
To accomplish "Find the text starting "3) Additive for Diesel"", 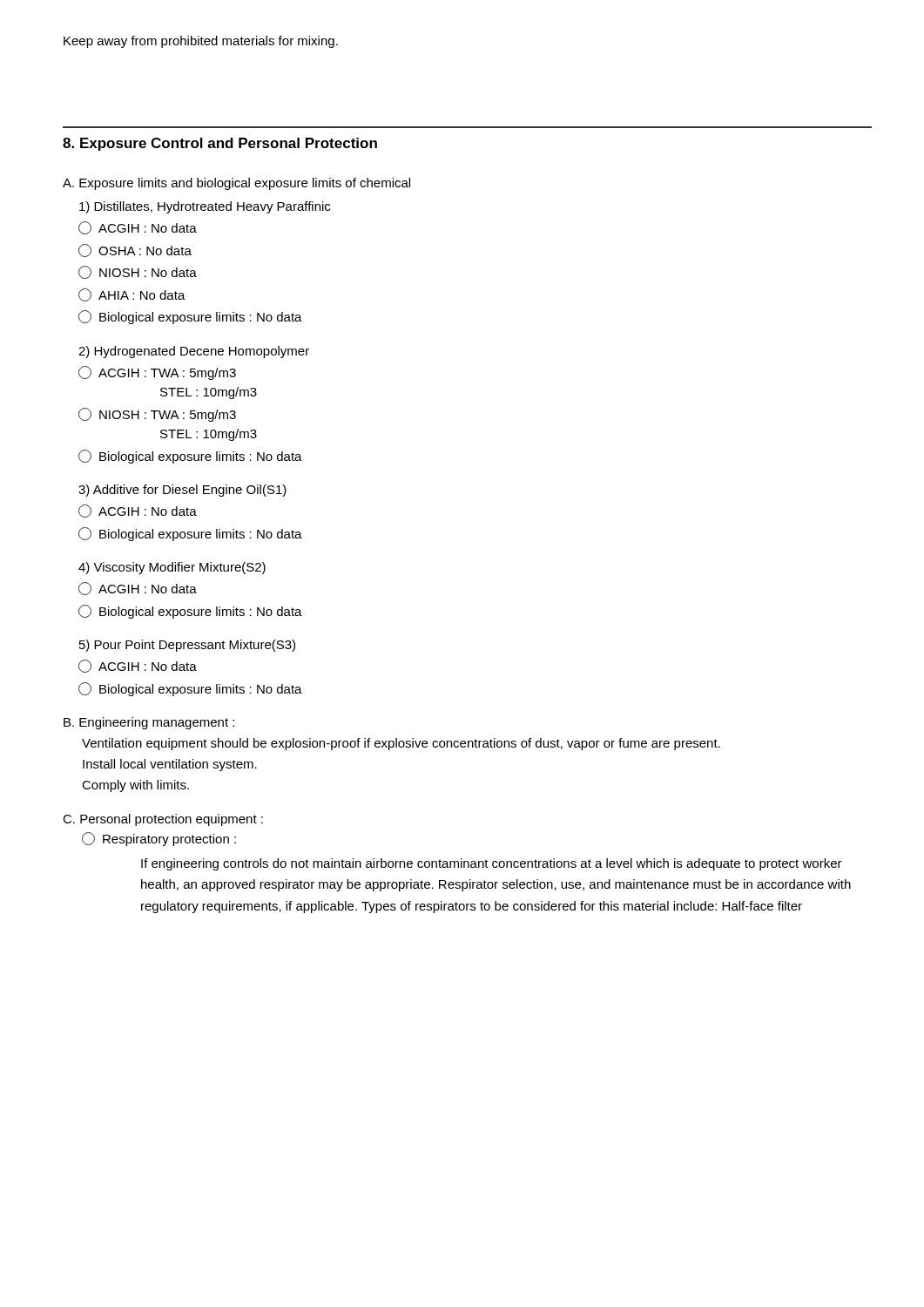I will 182,491.
